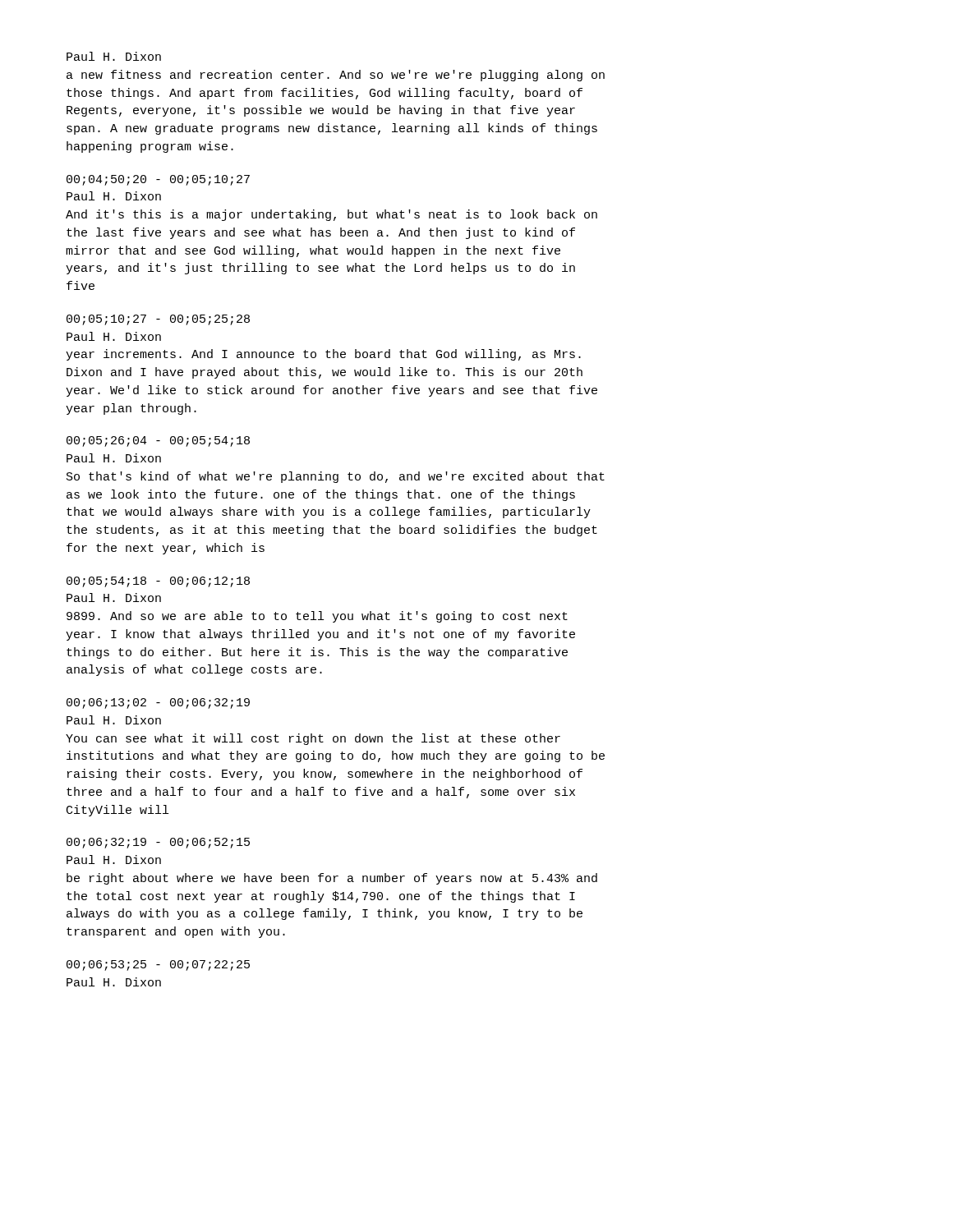
Task: Locate the block of text that opens with "Paul H. Dixon a new"
Action: 336,103
